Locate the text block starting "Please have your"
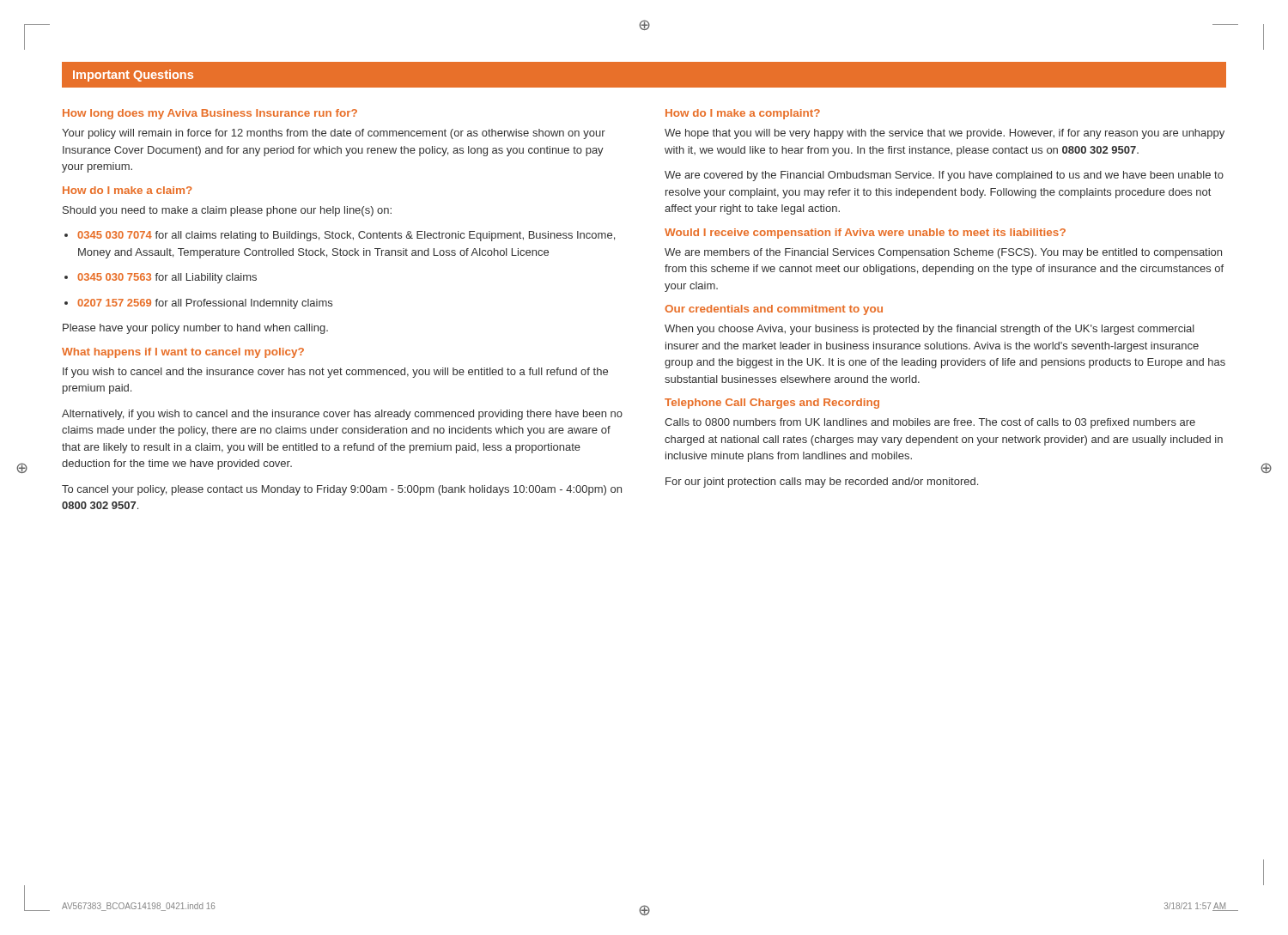Image resolution: width=1288 pixels, height=935 pixels. point(195,329)
